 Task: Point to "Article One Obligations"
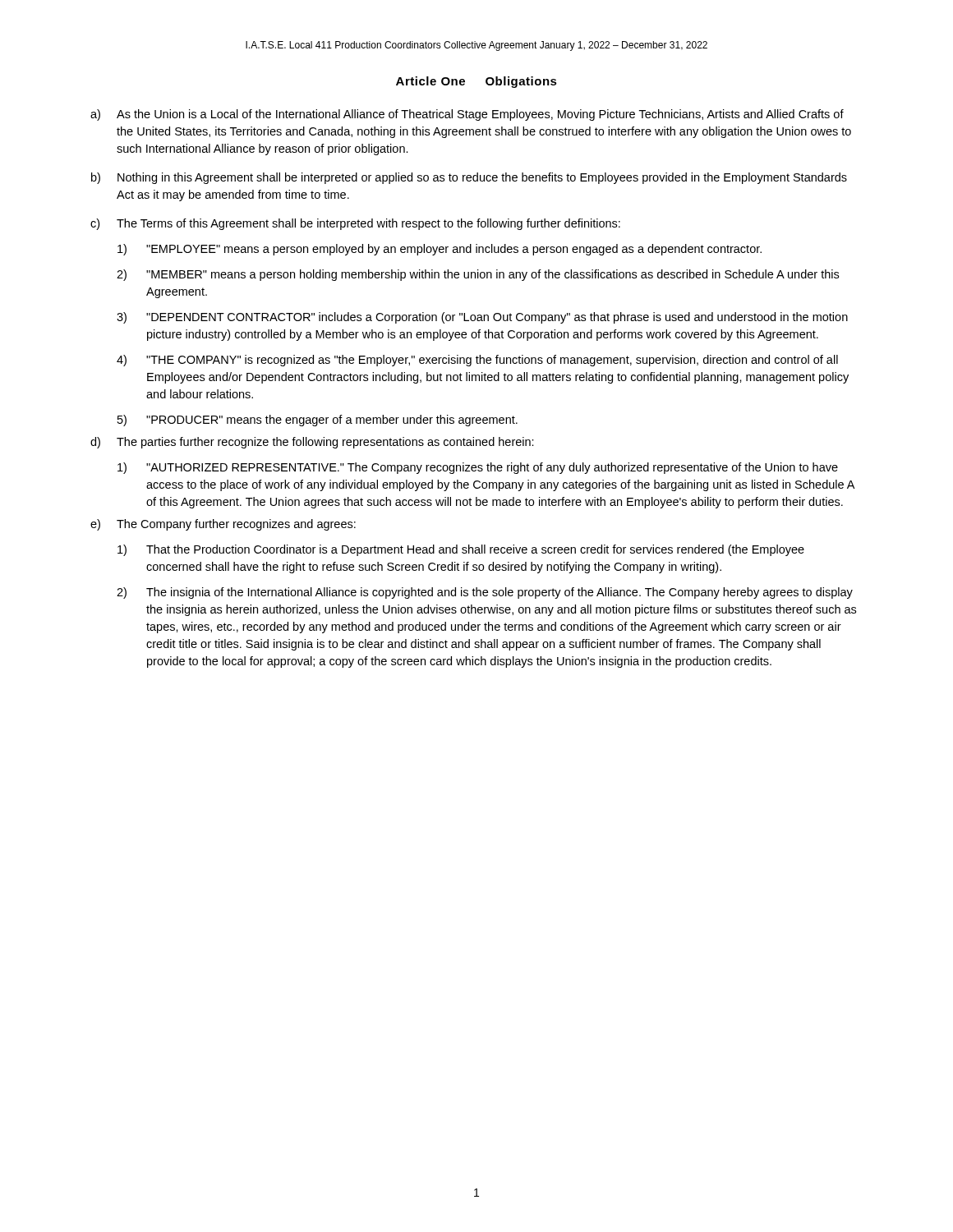(476, 81)
